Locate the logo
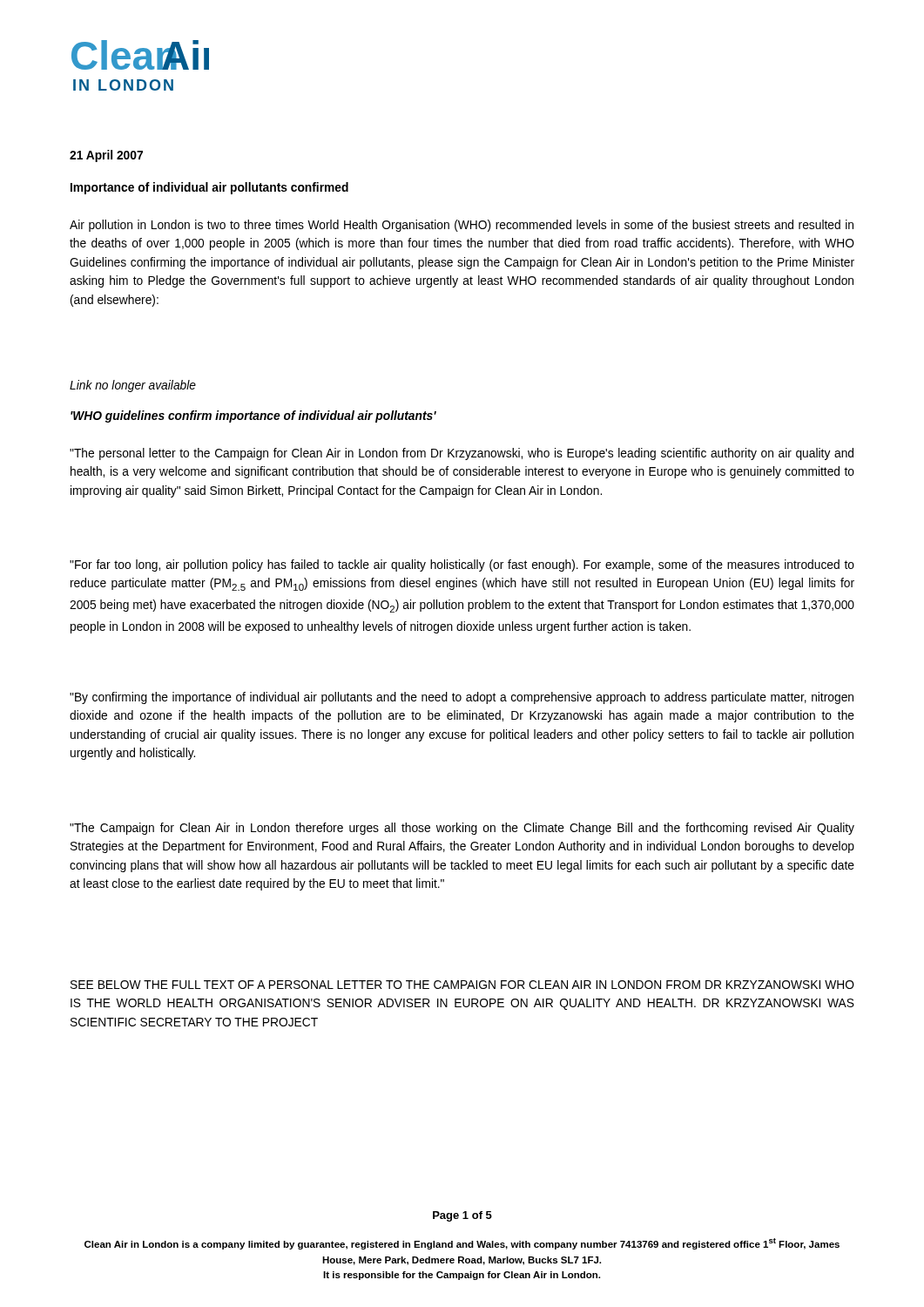The height and width of the screenshot is (1307, 924). point(139,64)
